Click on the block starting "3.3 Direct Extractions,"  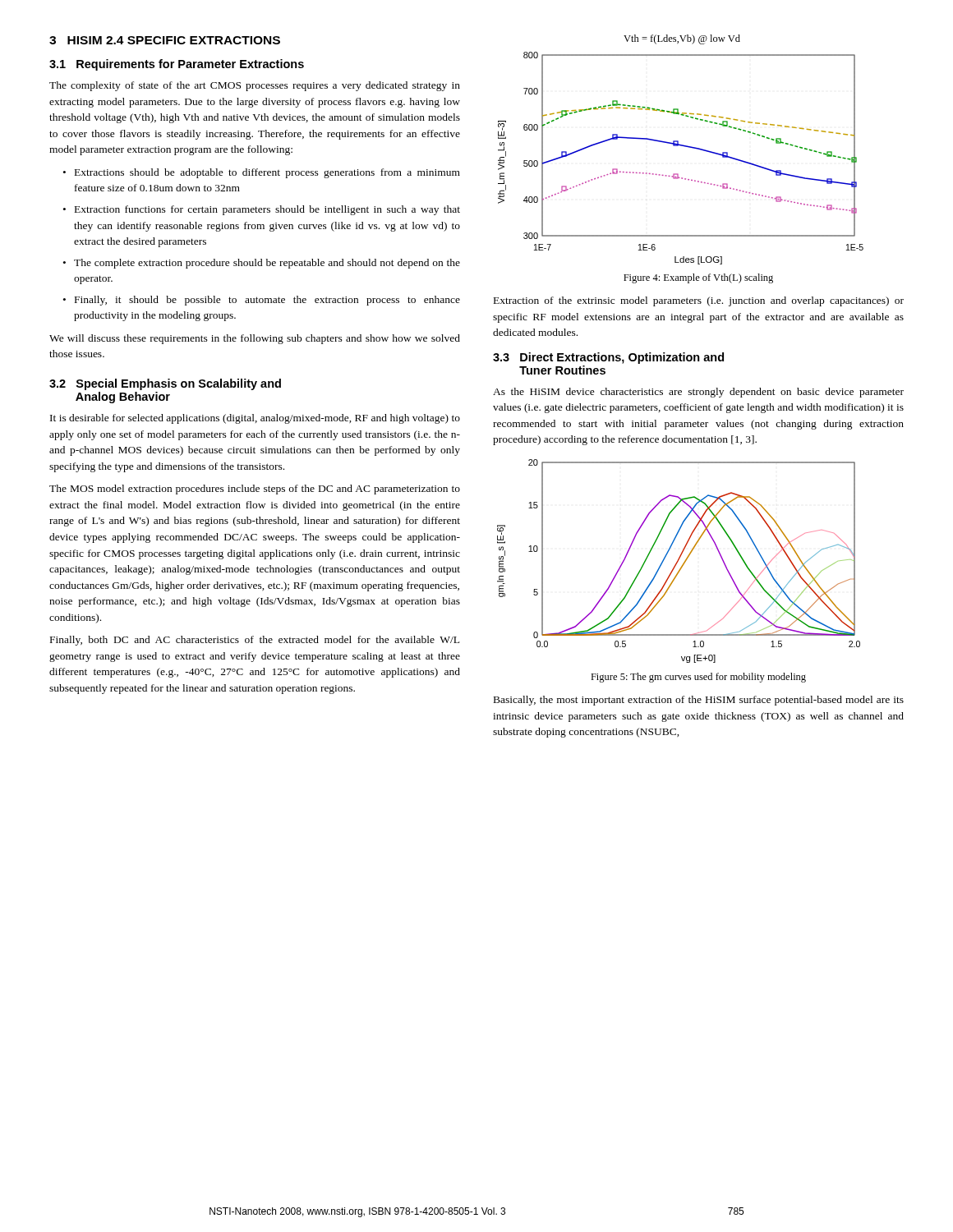(x=698, y=364)
